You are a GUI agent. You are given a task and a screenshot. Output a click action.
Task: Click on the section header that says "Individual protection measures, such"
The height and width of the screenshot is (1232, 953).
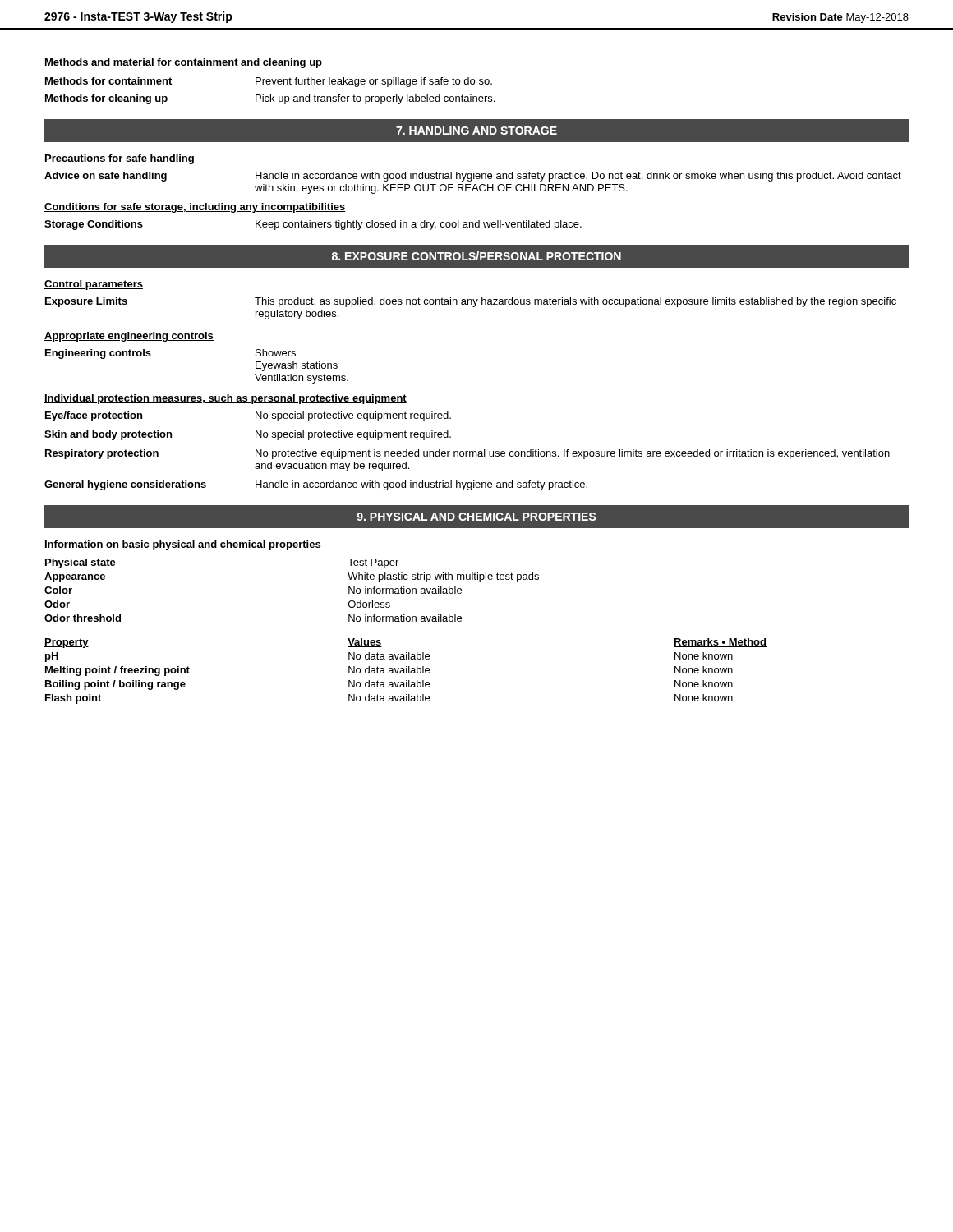(225, 398)
